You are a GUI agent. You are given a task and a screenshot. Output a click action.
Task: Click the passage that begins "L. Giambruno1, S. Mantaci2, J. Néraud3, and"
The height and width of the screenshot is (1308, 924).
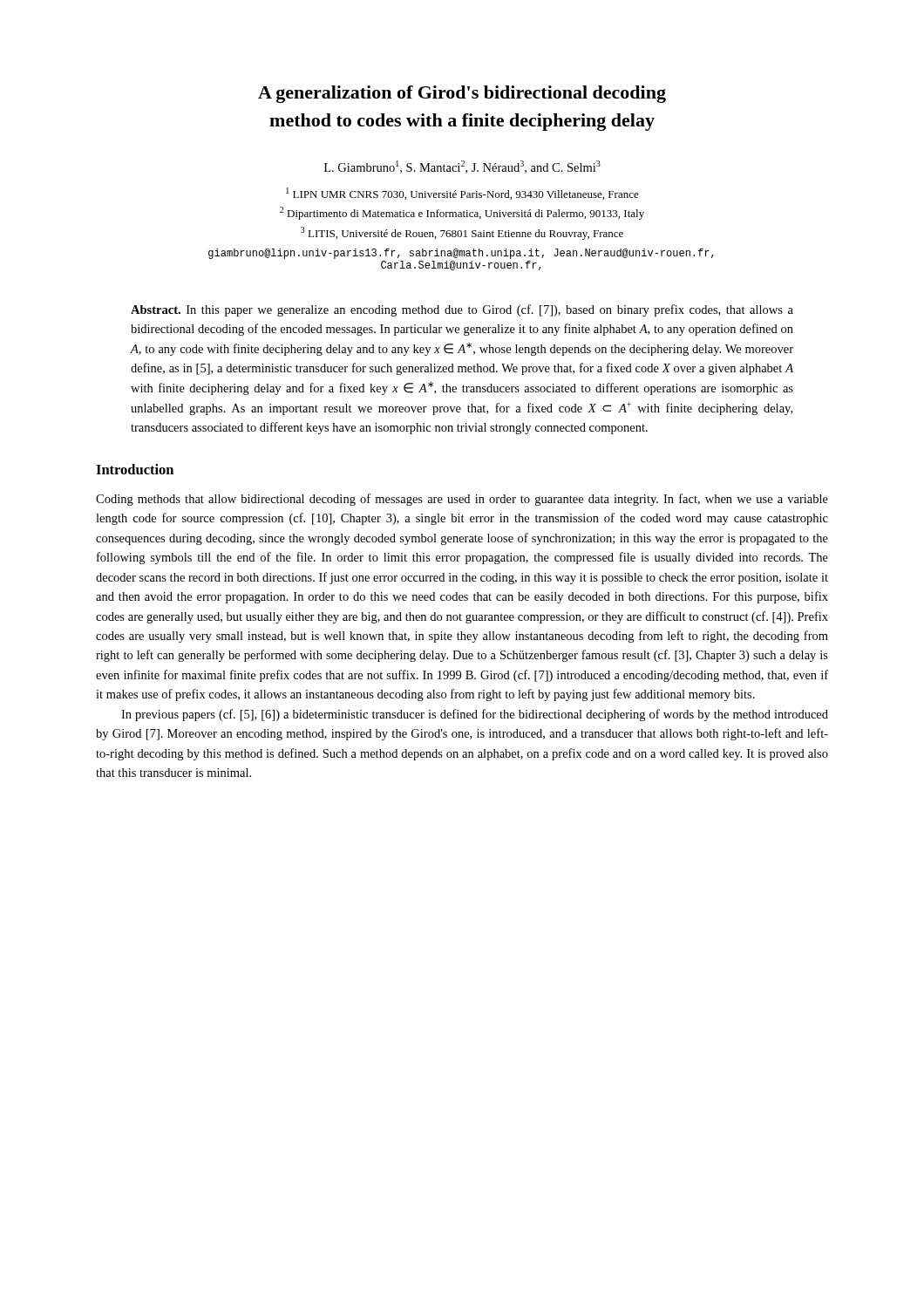462,166
